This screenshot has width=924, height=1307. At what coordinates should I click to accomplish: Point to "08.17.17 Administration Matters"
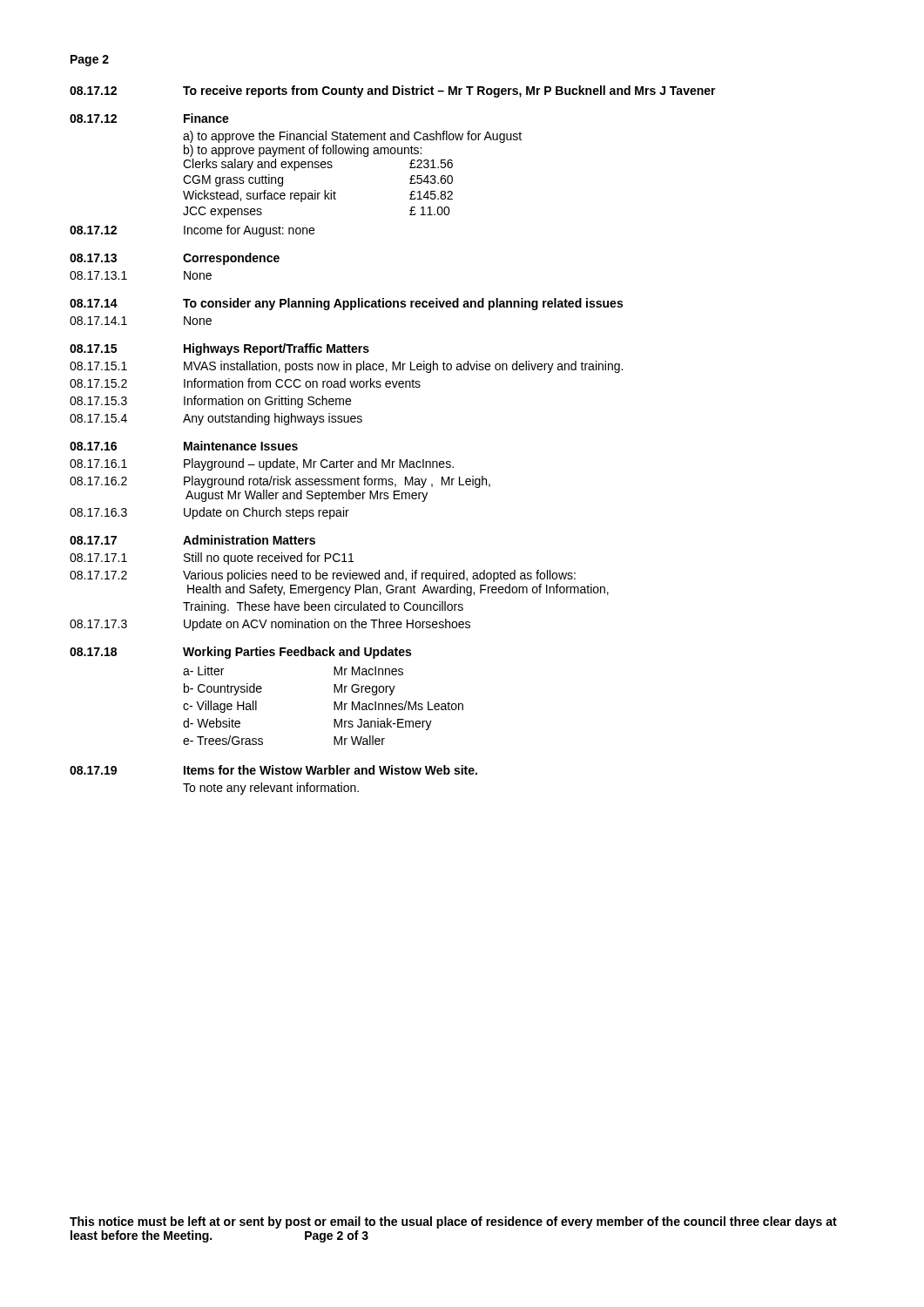coord(192,540)
